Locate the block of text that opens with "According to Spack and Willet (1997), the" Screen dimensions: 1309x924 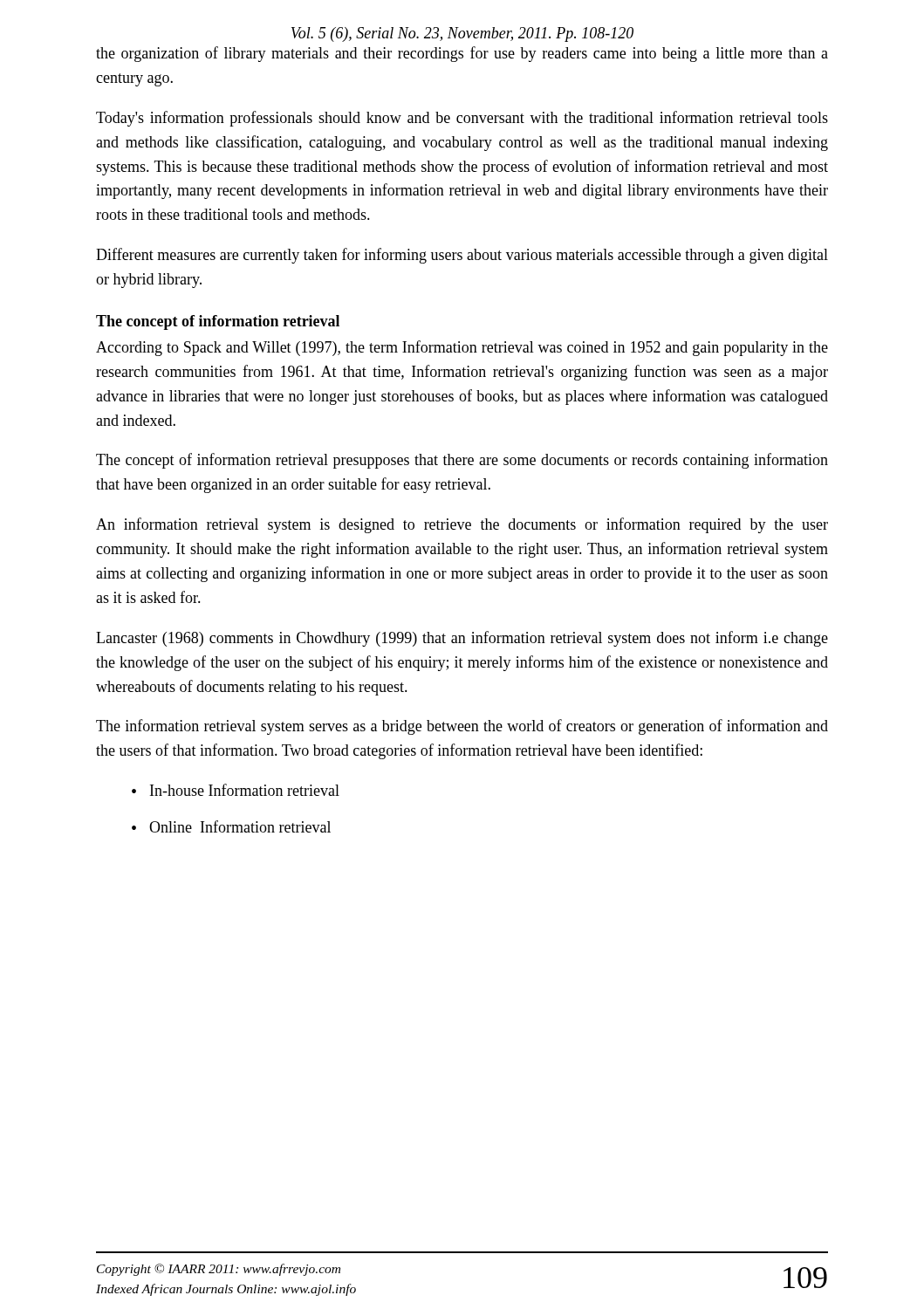click(x=462, y=385)
